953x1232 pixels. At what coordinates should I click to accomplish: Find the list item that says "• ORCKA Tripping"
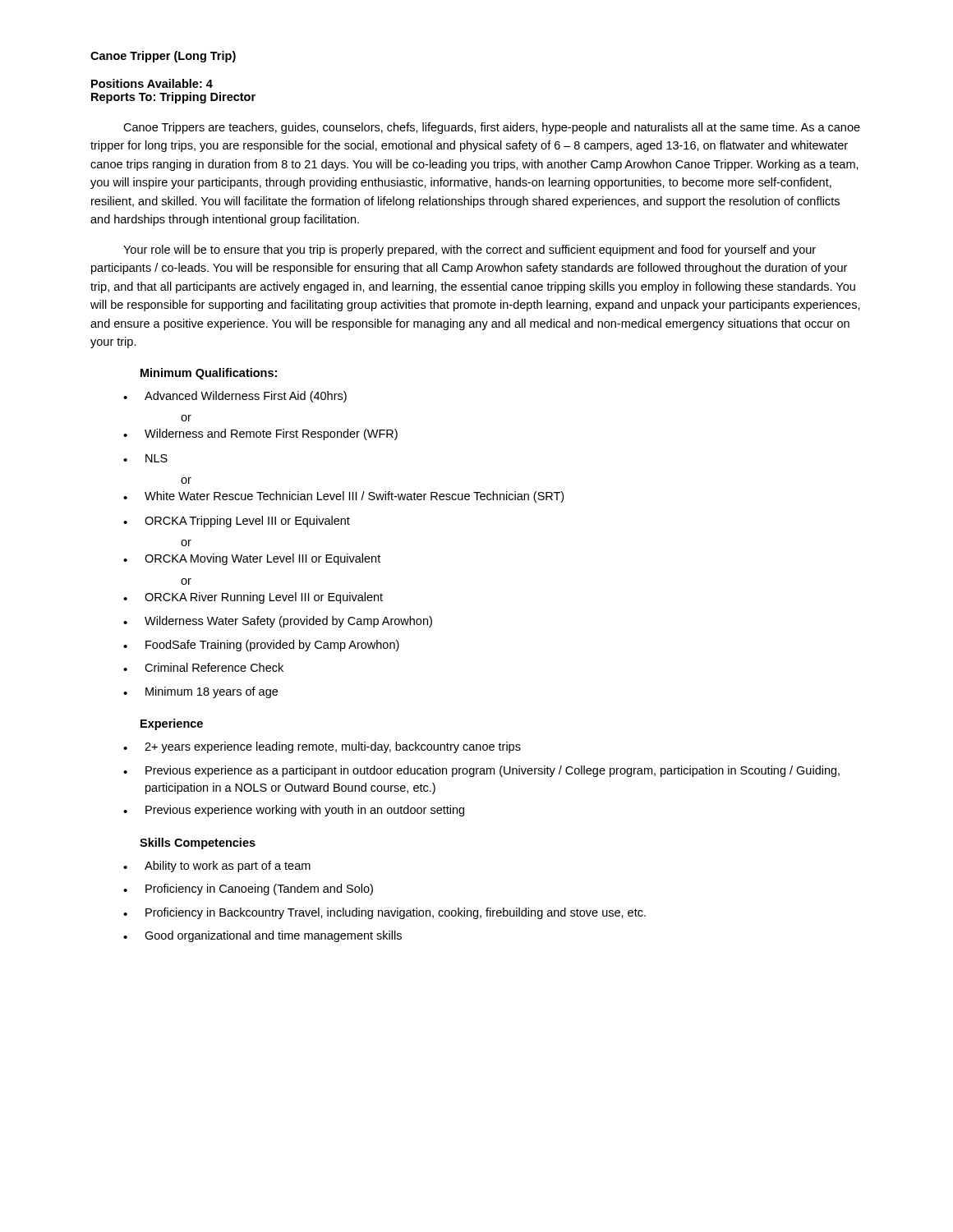[x=237, y=522]
